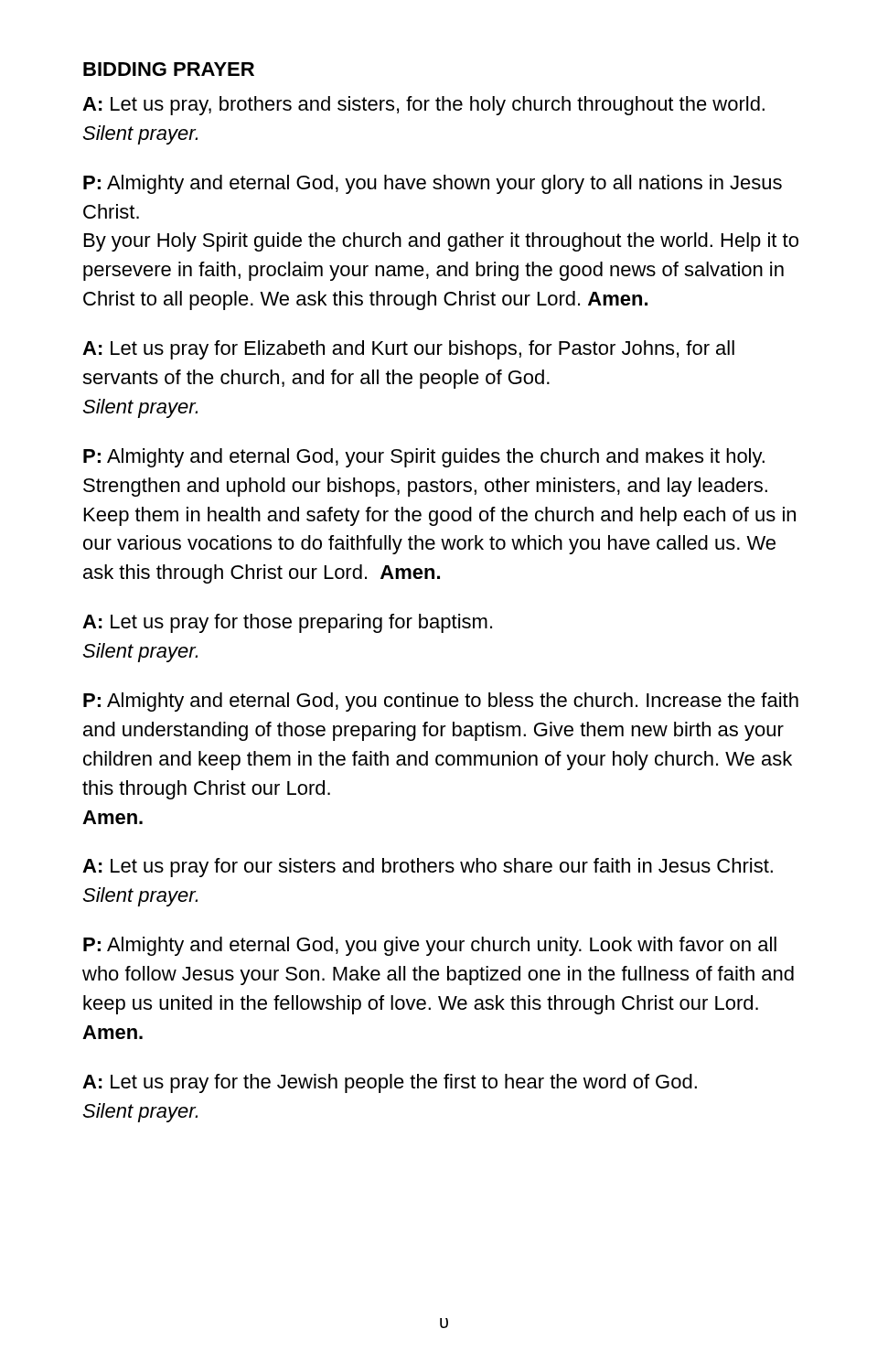Select the text block starting "A: Let us pray for the Jewish"
The height and width of the screenshot is (1372, 888).
(x=390, y=1096)
